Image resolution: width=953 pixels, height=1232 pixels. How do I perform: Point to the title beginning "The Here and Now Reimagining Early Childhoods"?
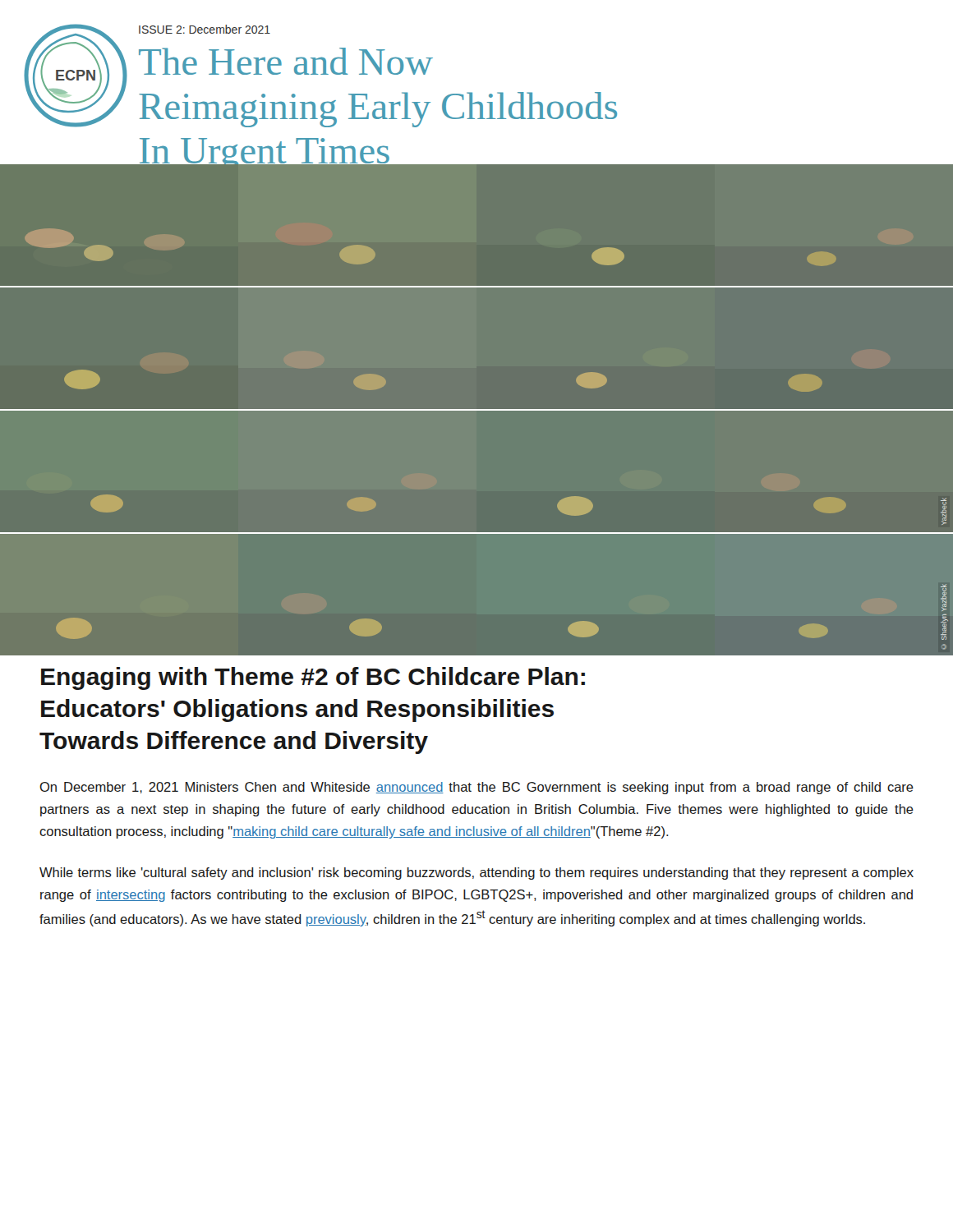click(x=533, y=106)
